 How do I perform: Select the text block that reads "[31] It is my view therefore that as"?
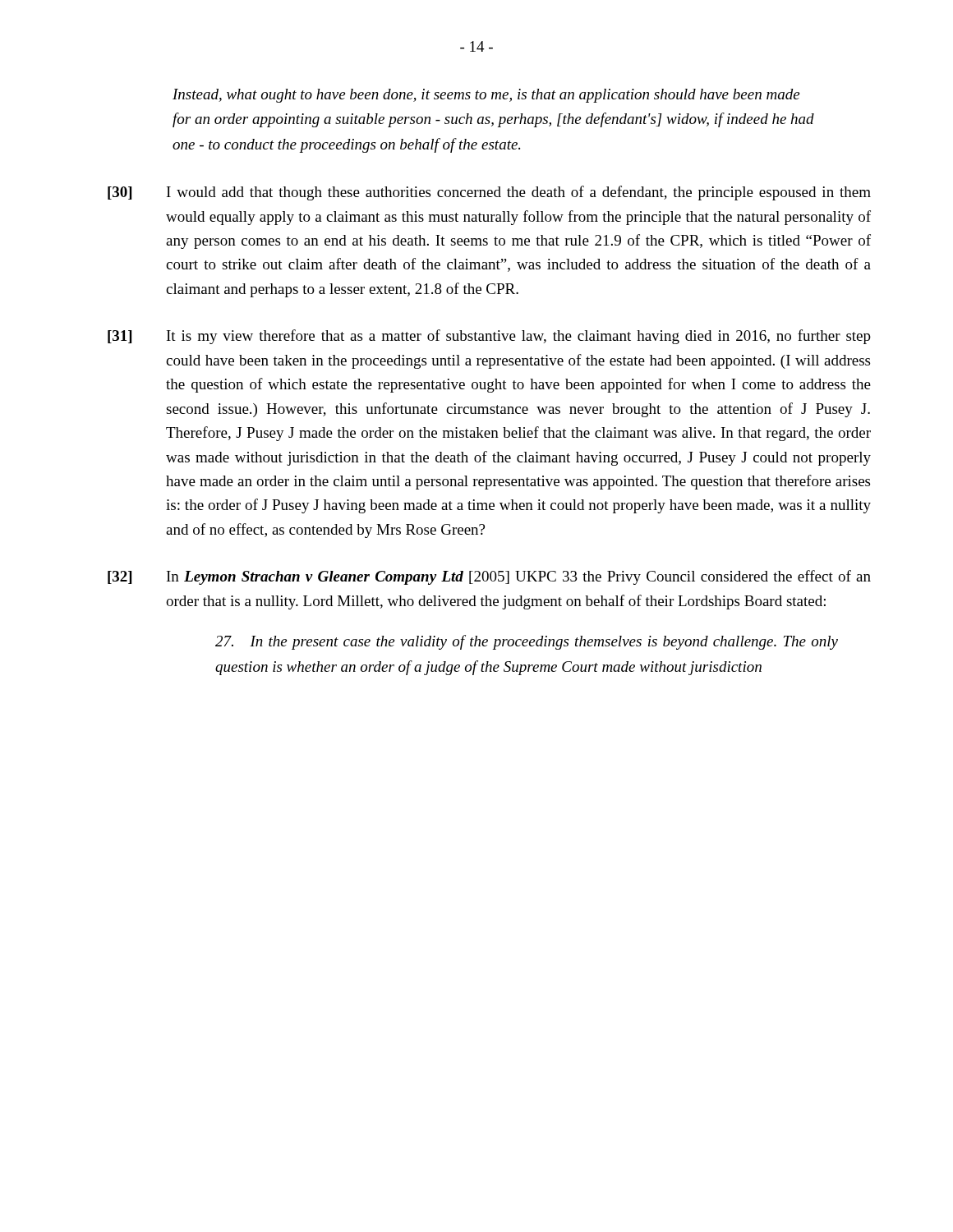(489, 433)
